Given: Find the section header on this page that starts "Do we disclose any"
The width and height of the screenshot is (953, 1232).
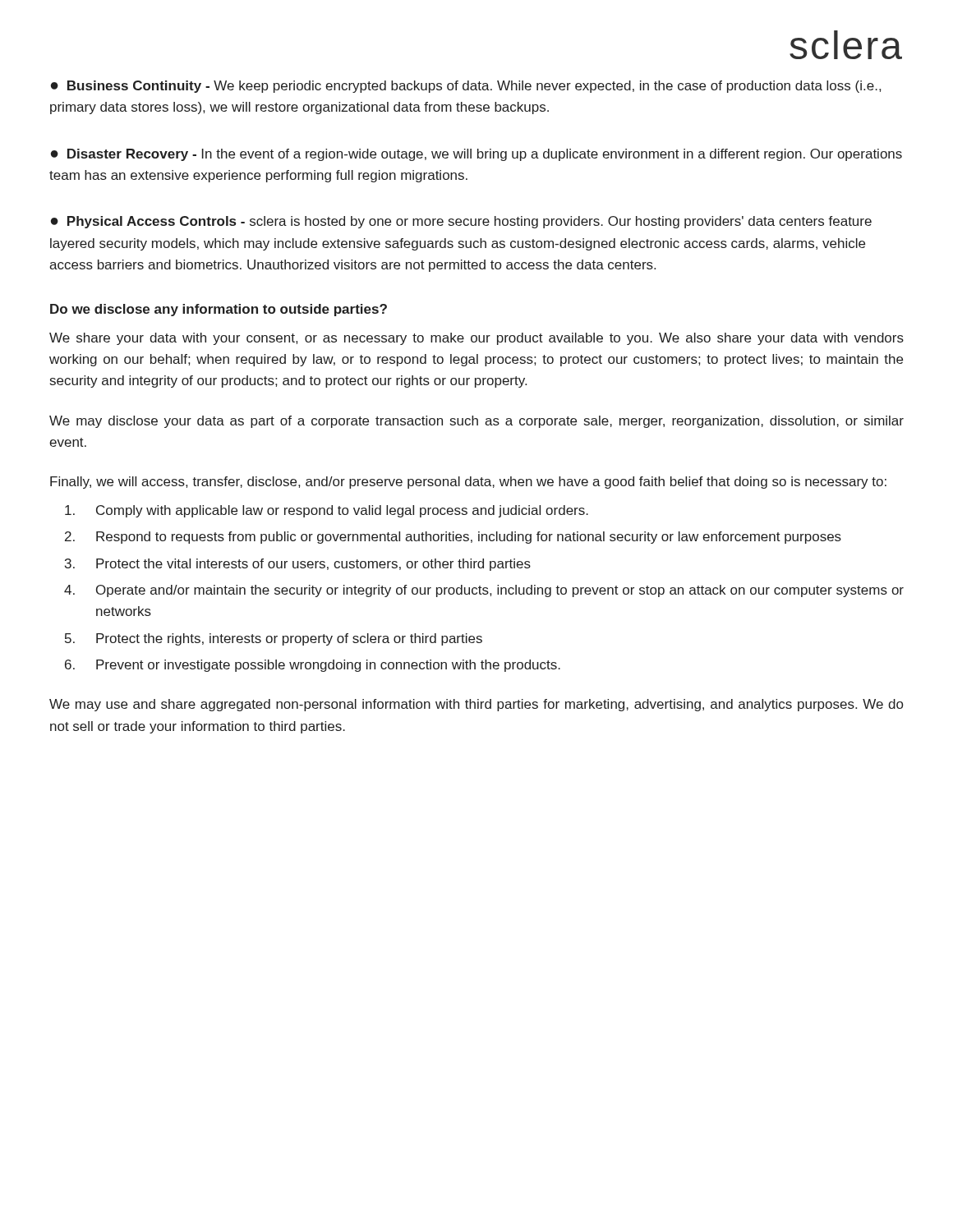Looking at the screenshot, I should (x=218, y=310).
